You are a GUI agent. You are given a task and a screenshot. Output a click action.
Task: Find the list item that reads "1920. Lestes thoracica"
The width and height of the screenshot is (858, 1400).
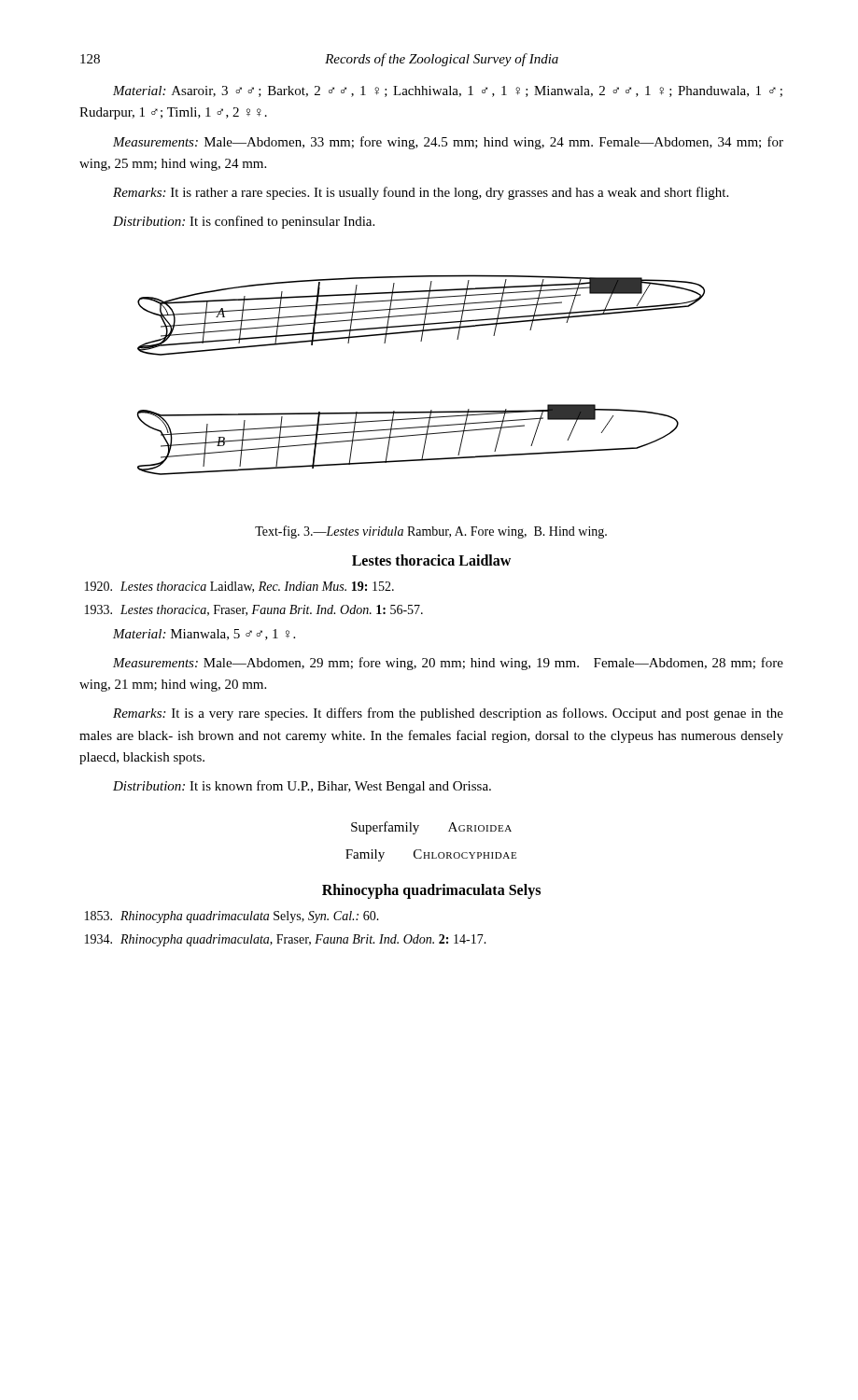click(239, 587)
